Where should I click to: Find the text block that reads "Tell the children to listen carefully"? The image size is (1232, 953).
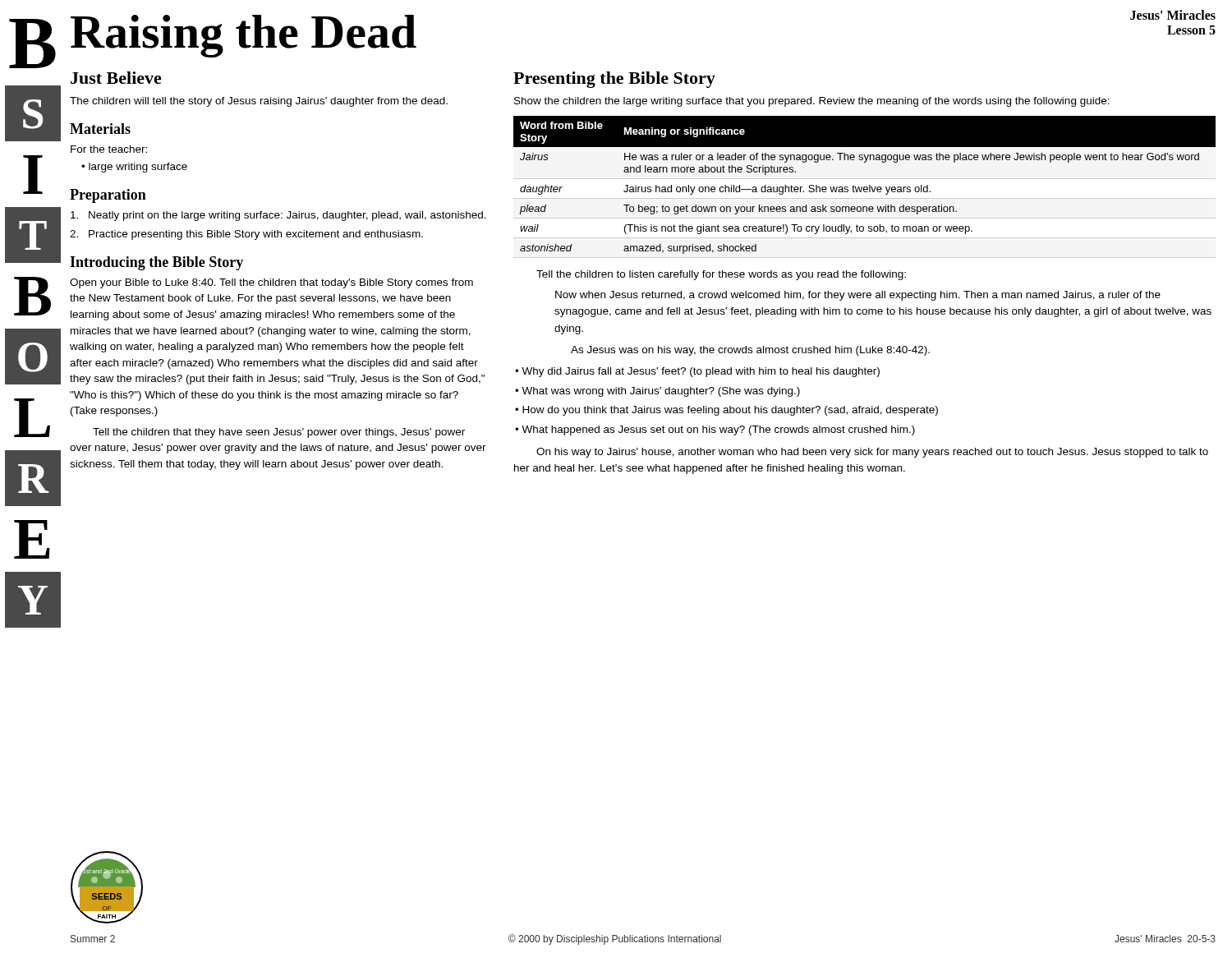[x=722, y=274]
